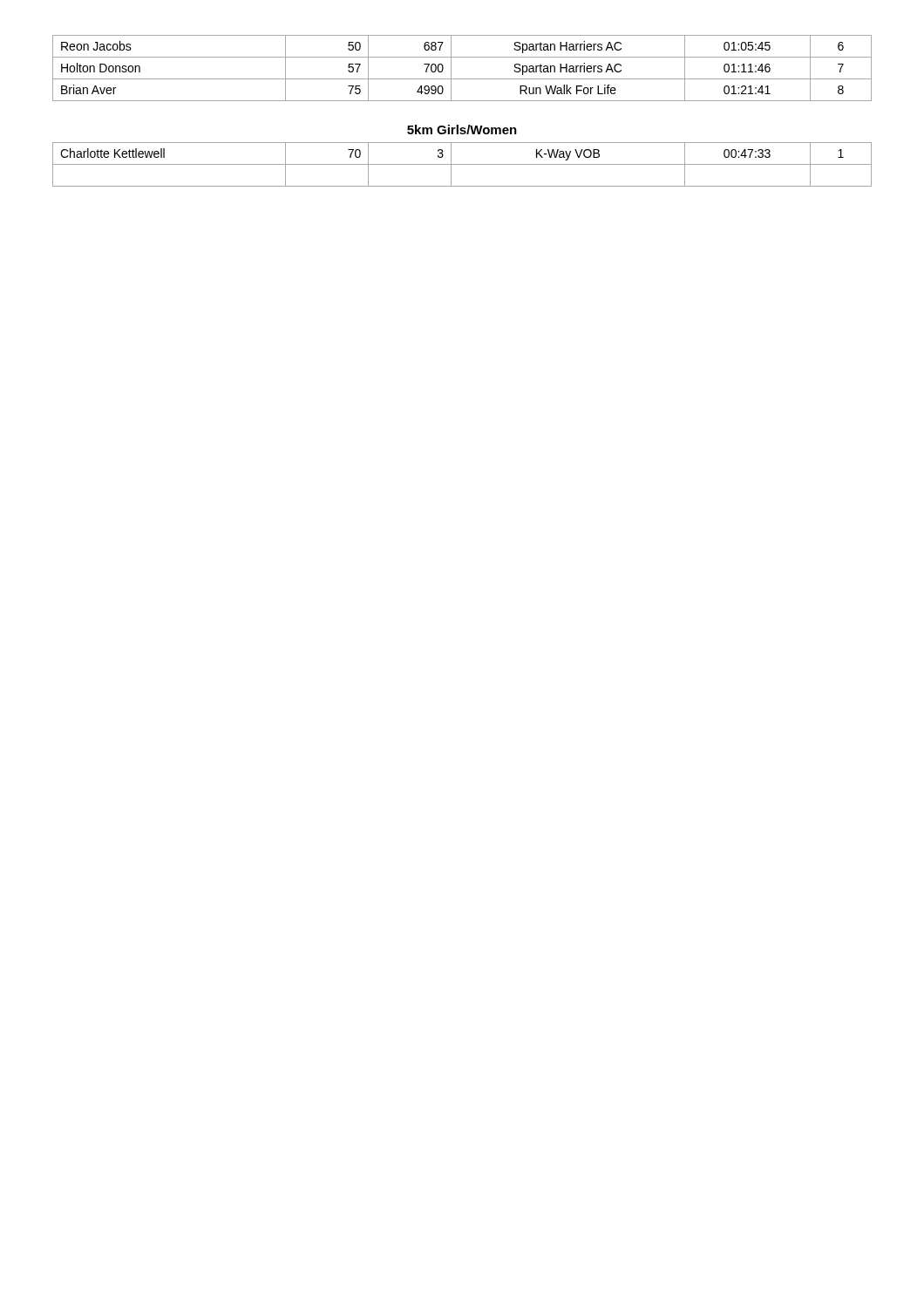The width and height of the screenshot is (924, 1308).
Task: Select the table that reads "Charlotte Kettlewell"
Action: (x=462, y=164)
